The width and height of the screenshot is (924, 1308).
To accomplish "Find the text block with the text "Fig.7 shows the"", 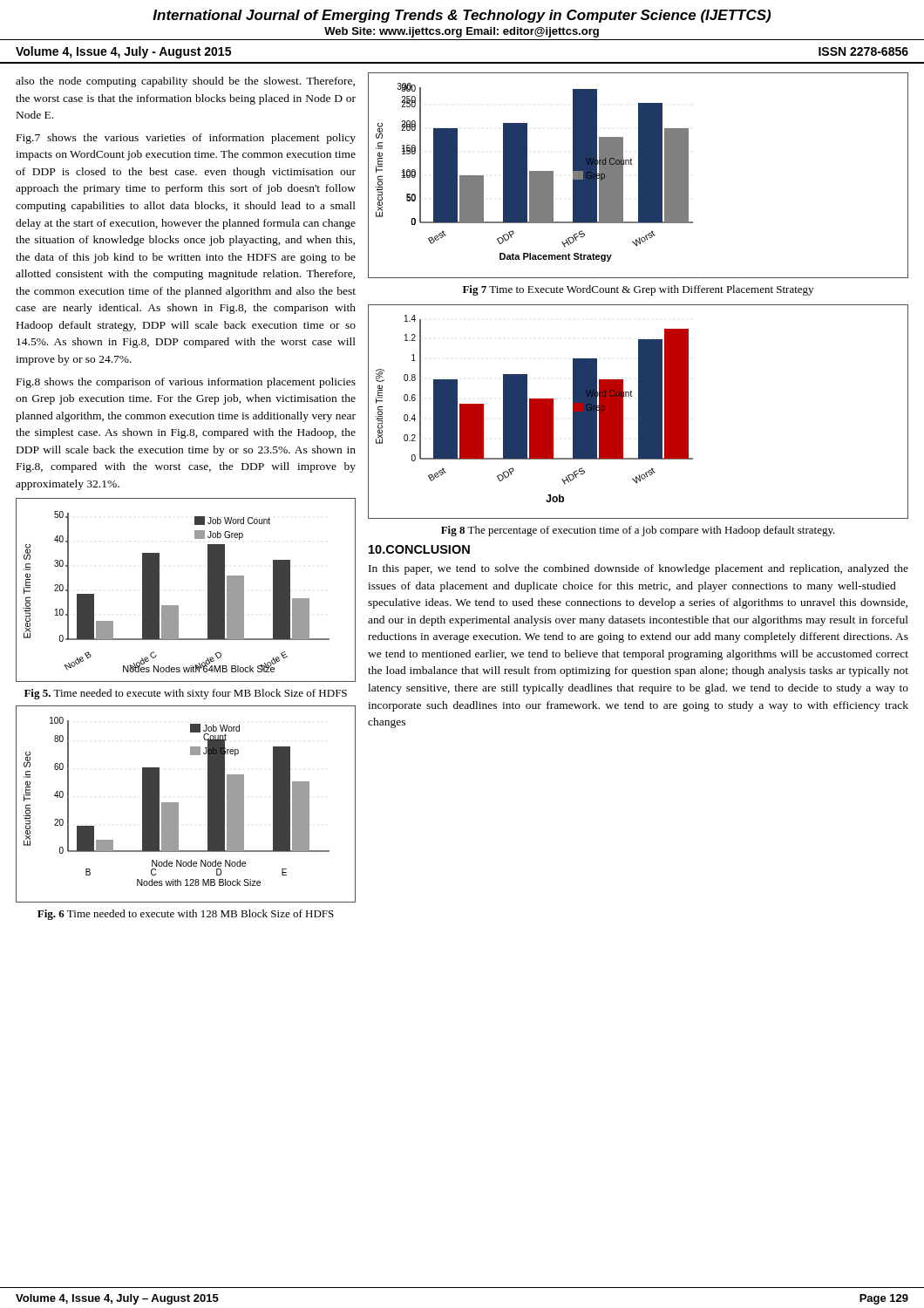I will click(186, 248).
